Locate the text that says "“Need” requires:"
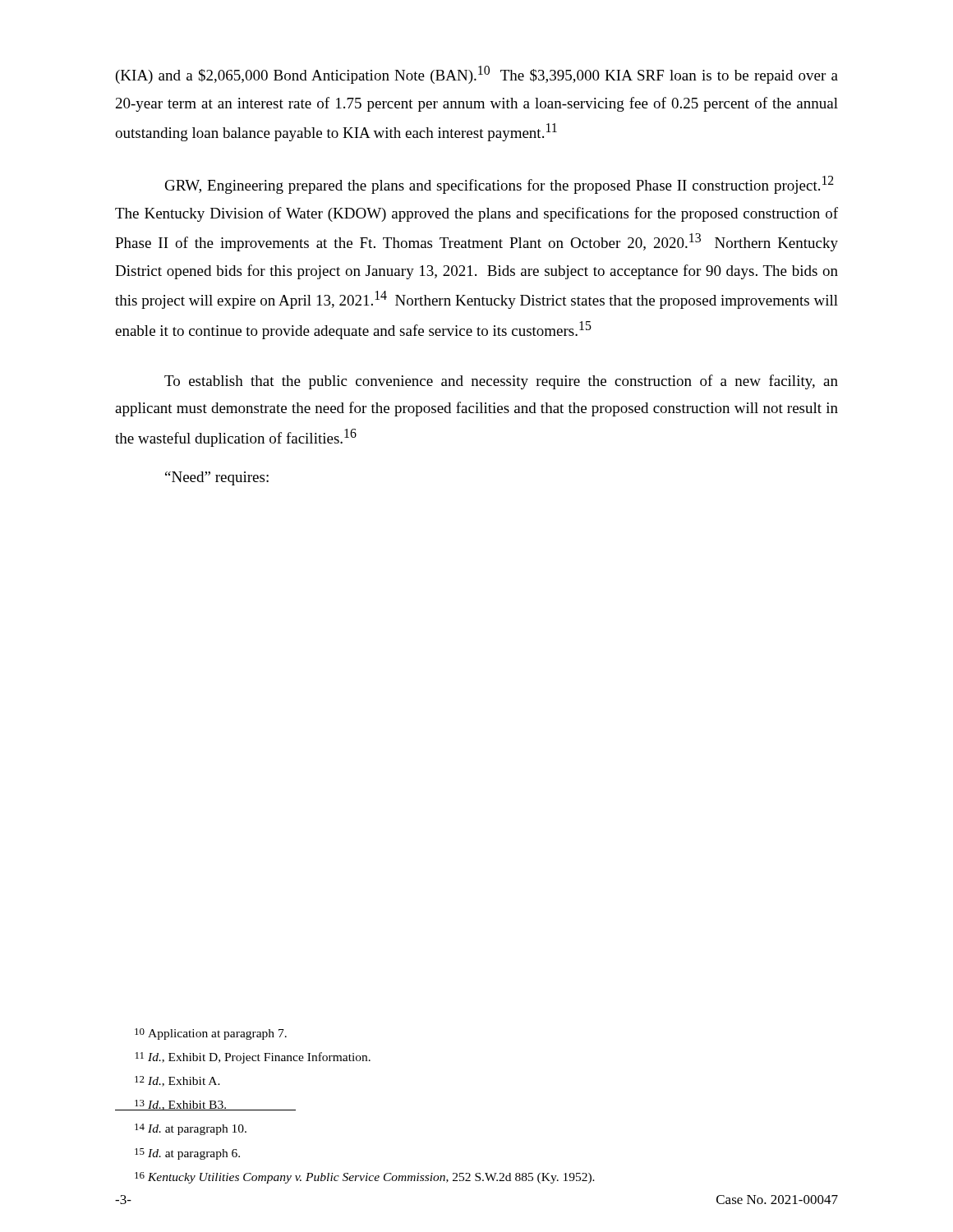 pyautogui.click(x=217, y=477)
